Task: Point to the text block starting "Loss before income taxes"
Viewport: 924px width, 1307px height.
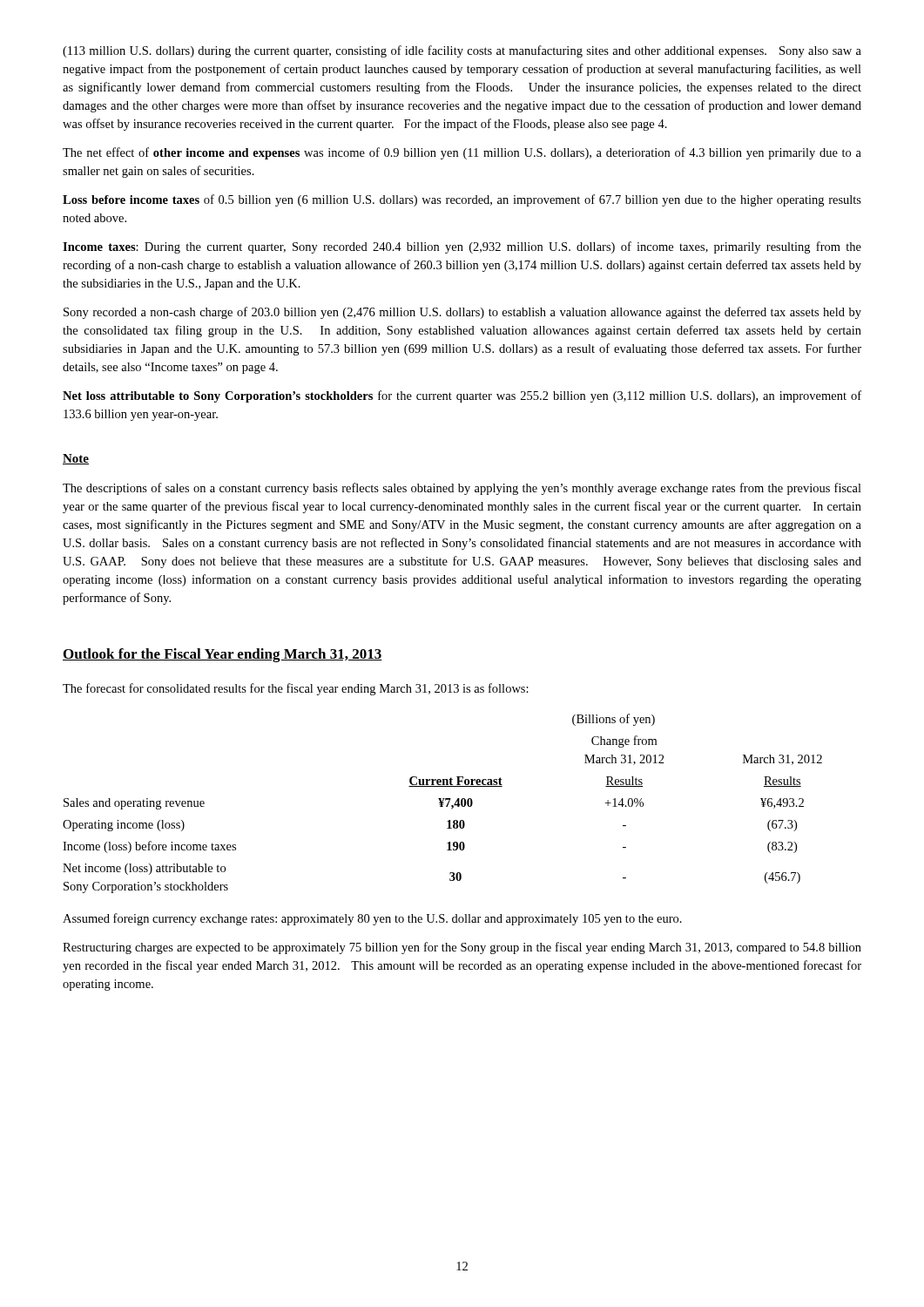Action: pyautogui.click(x=462, y=209)
